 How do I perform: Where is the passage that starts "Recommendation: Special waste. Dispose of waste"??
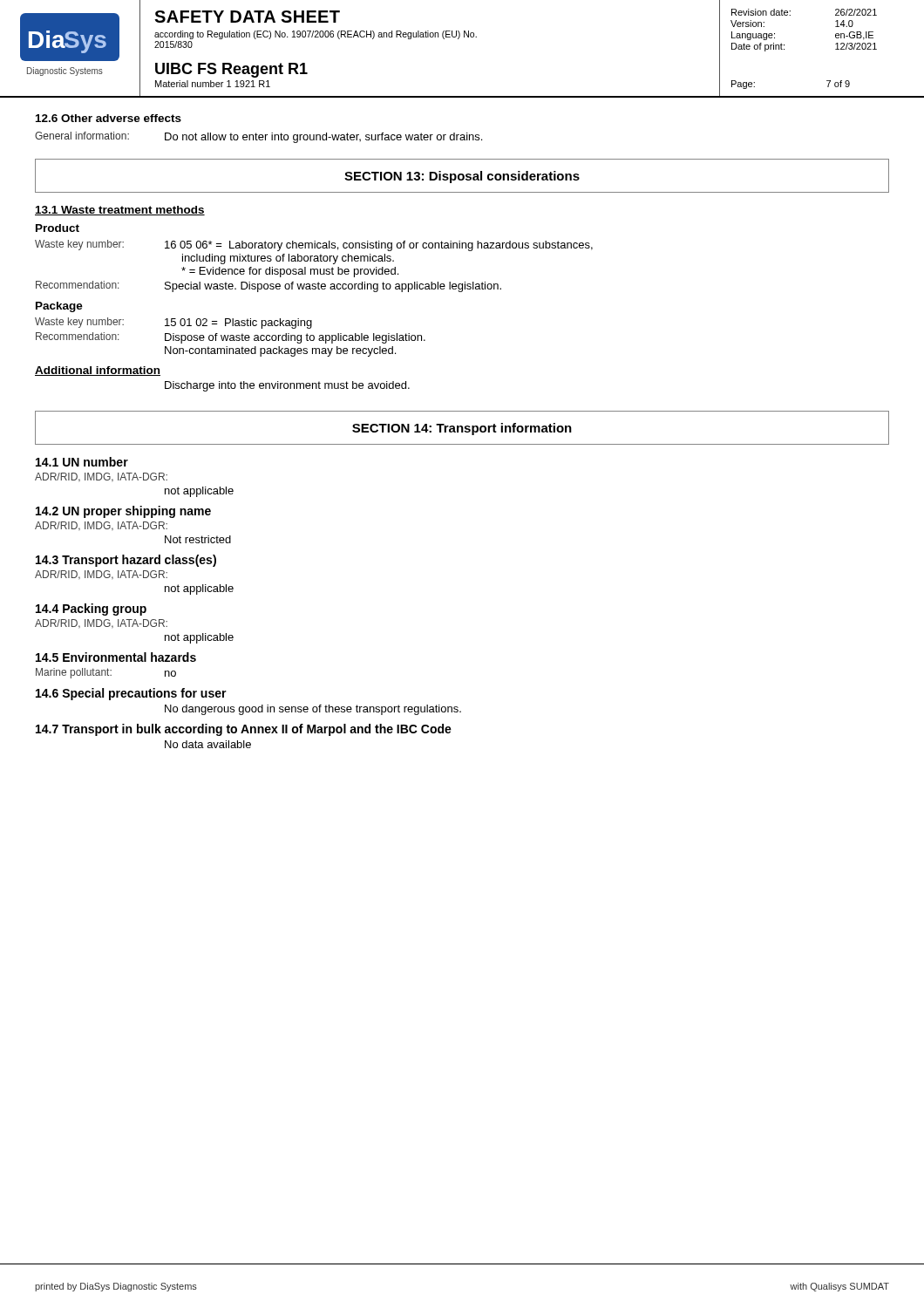click(x=269, y=286)
